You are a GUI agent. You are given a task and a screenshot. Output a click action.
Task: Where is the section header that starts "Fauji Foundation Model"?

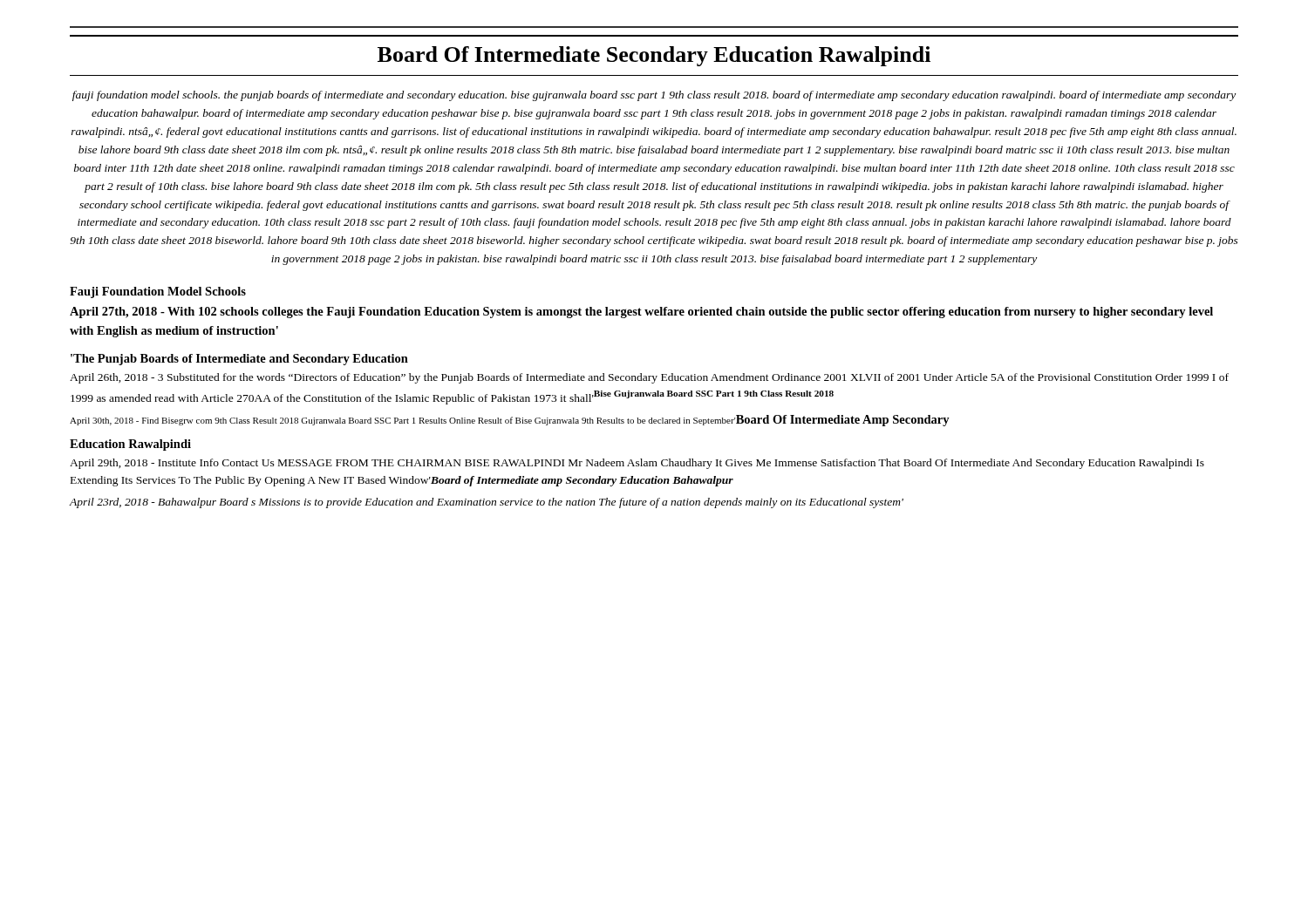coord(158,291)
